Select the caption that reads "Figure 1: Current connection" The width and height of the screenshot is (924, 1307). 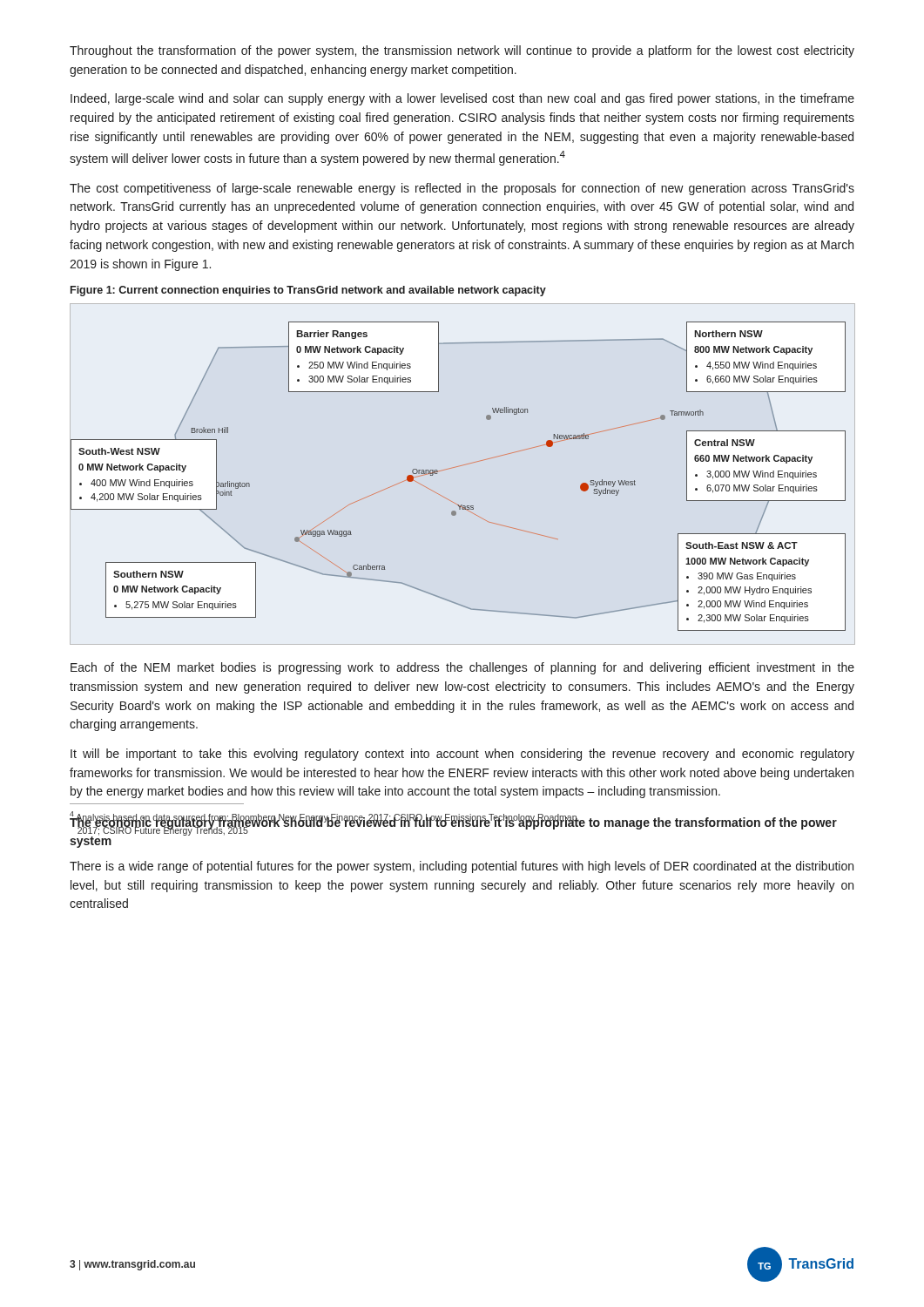[x=308, y=290]
